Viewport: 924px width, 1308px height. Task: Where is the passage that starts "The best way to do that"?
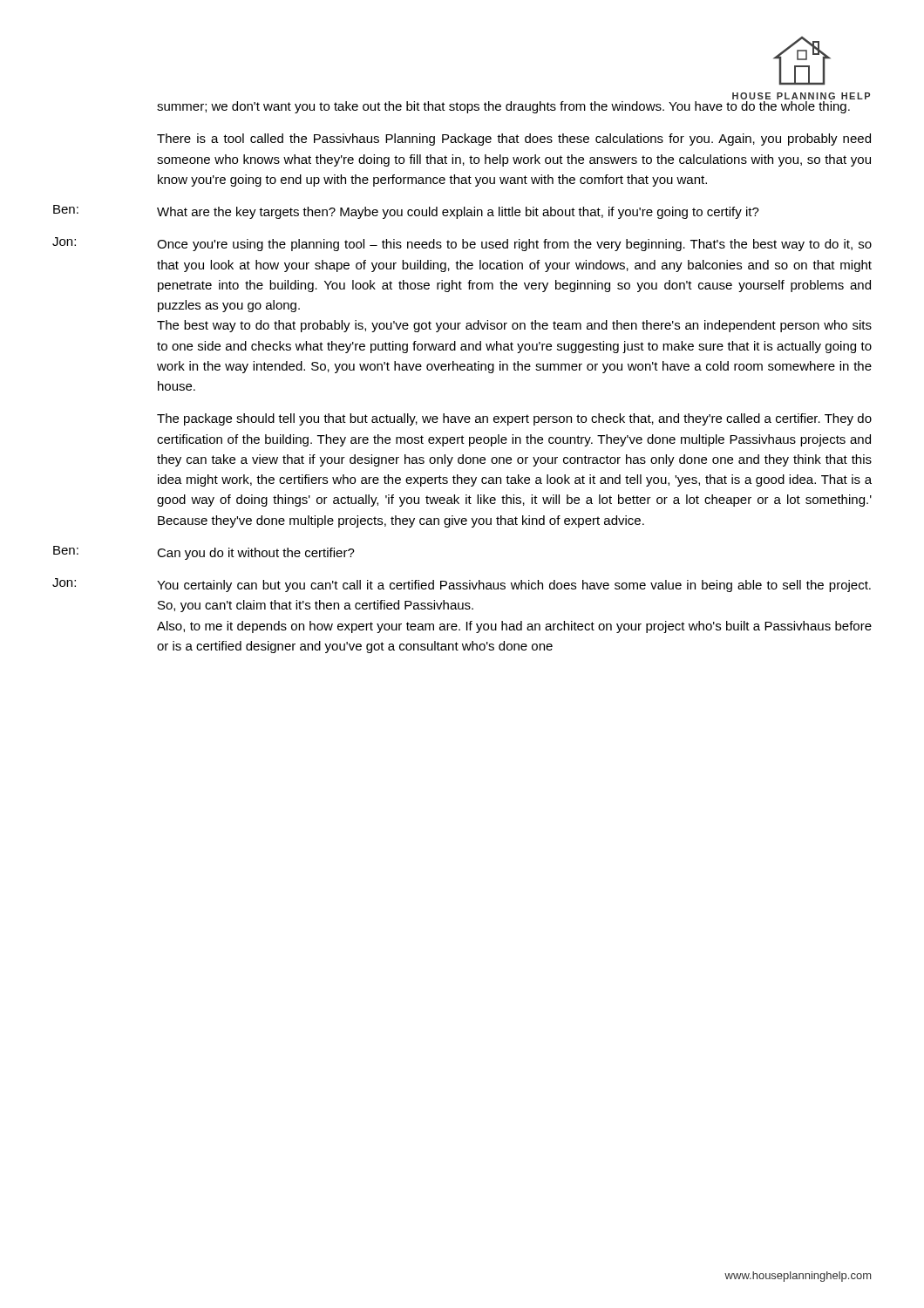pyautogui.click(x=514, y=355)
